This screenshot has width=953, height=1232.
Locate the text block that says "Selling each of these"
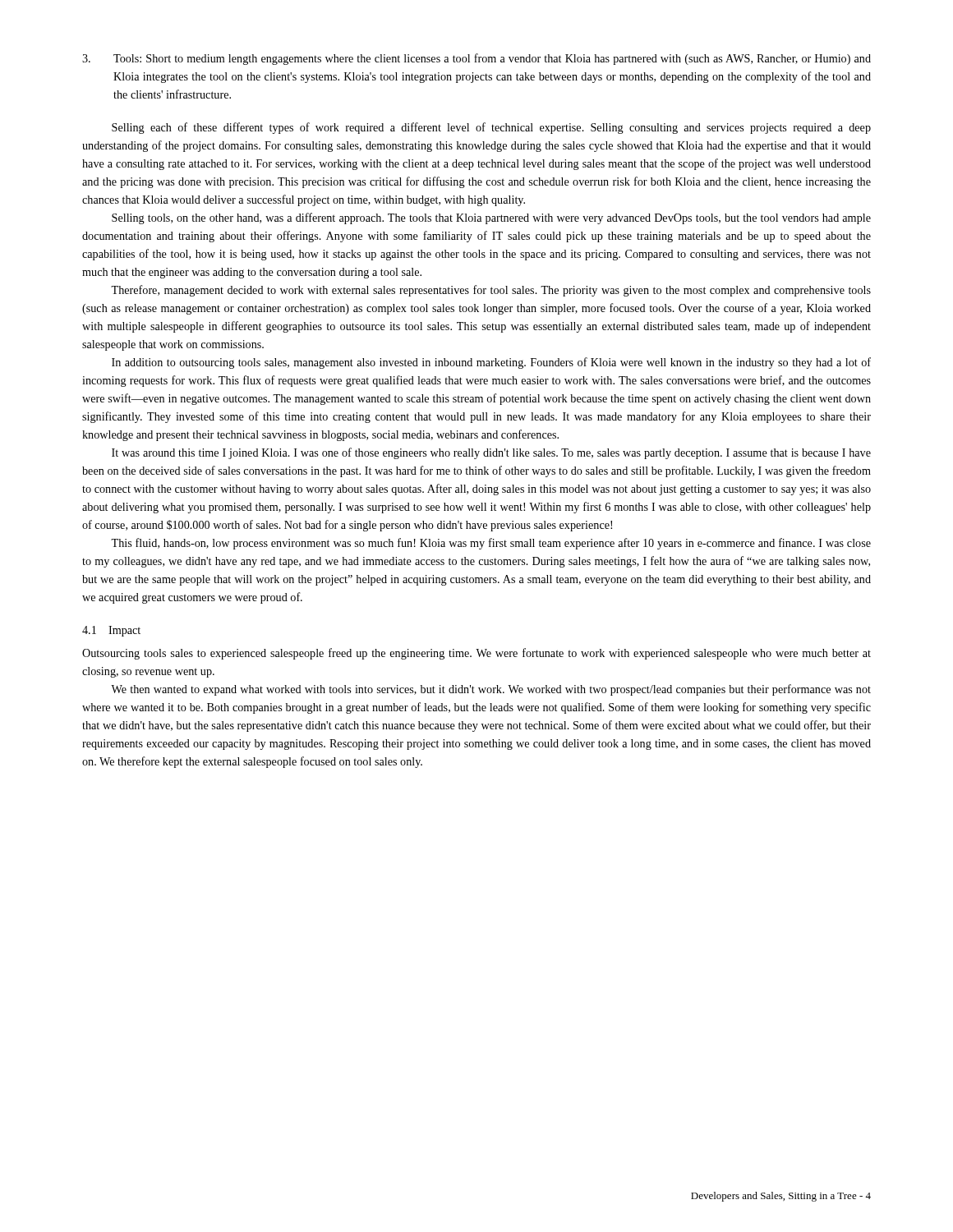pyautogui.click(x=476, y=362)
